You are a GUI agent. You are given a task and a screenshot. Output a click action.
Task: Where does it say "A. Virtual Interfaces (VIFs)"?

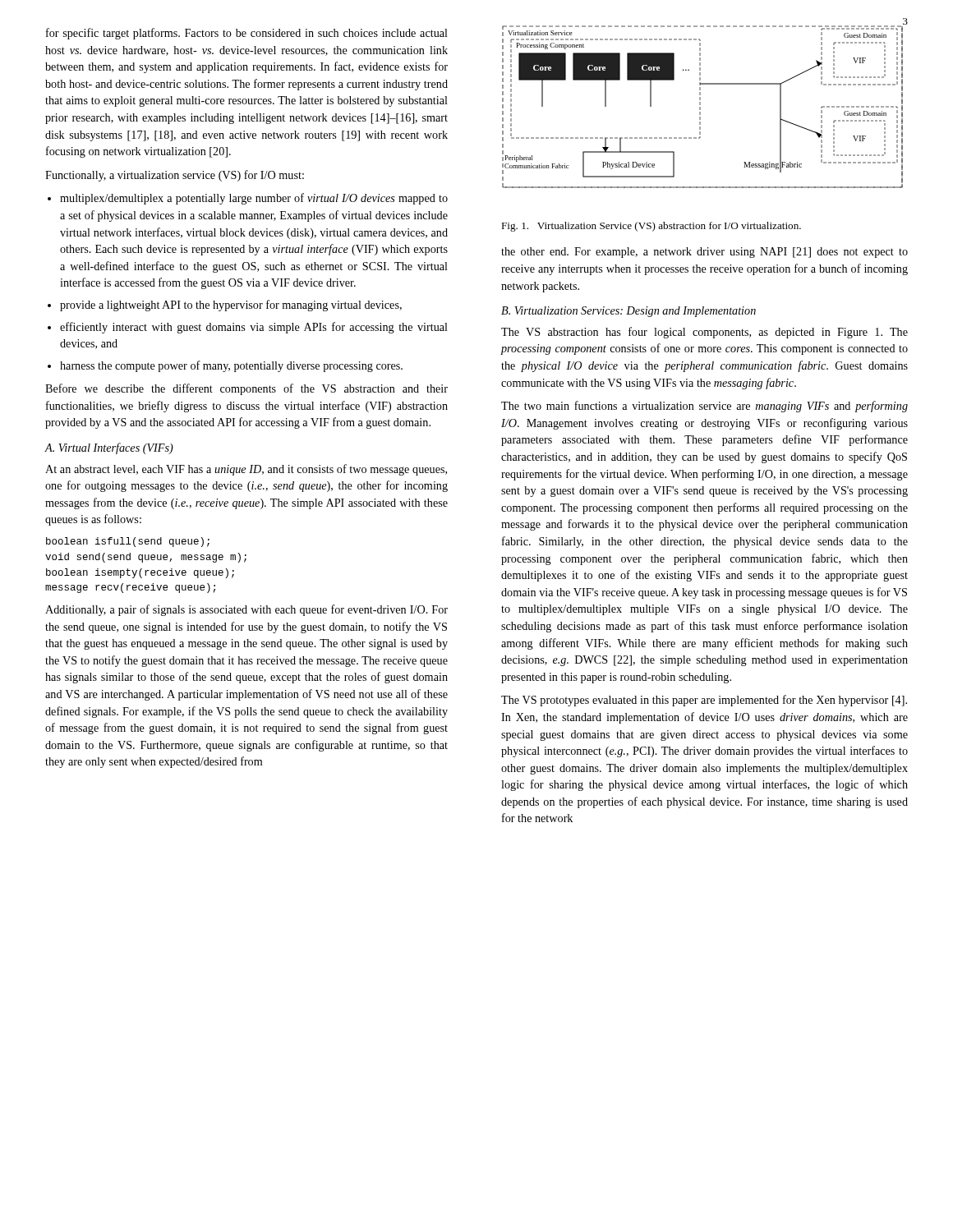coord(109,448)
